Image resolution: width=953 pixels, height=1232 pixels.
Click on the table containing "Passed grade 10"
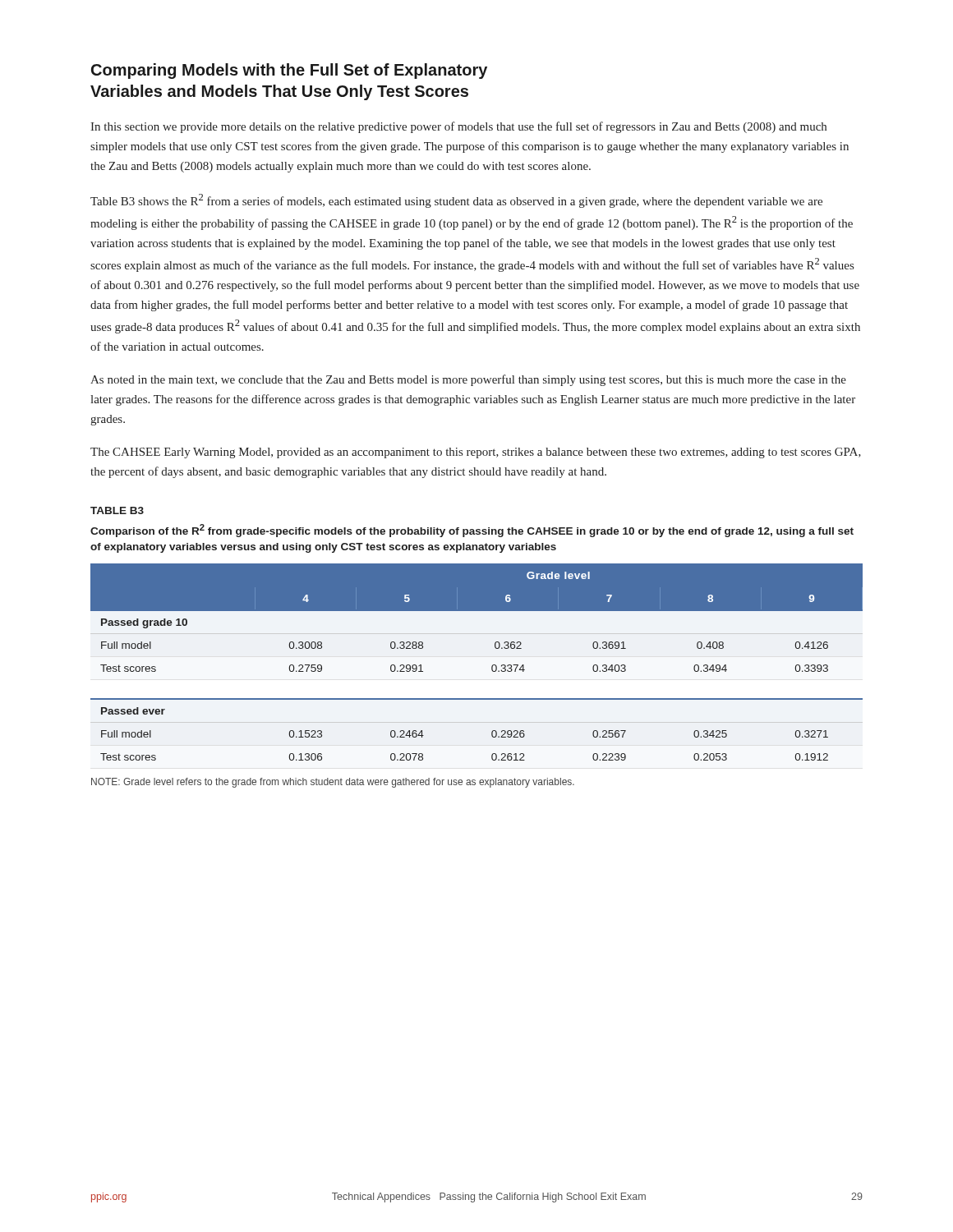coord(476,666)
